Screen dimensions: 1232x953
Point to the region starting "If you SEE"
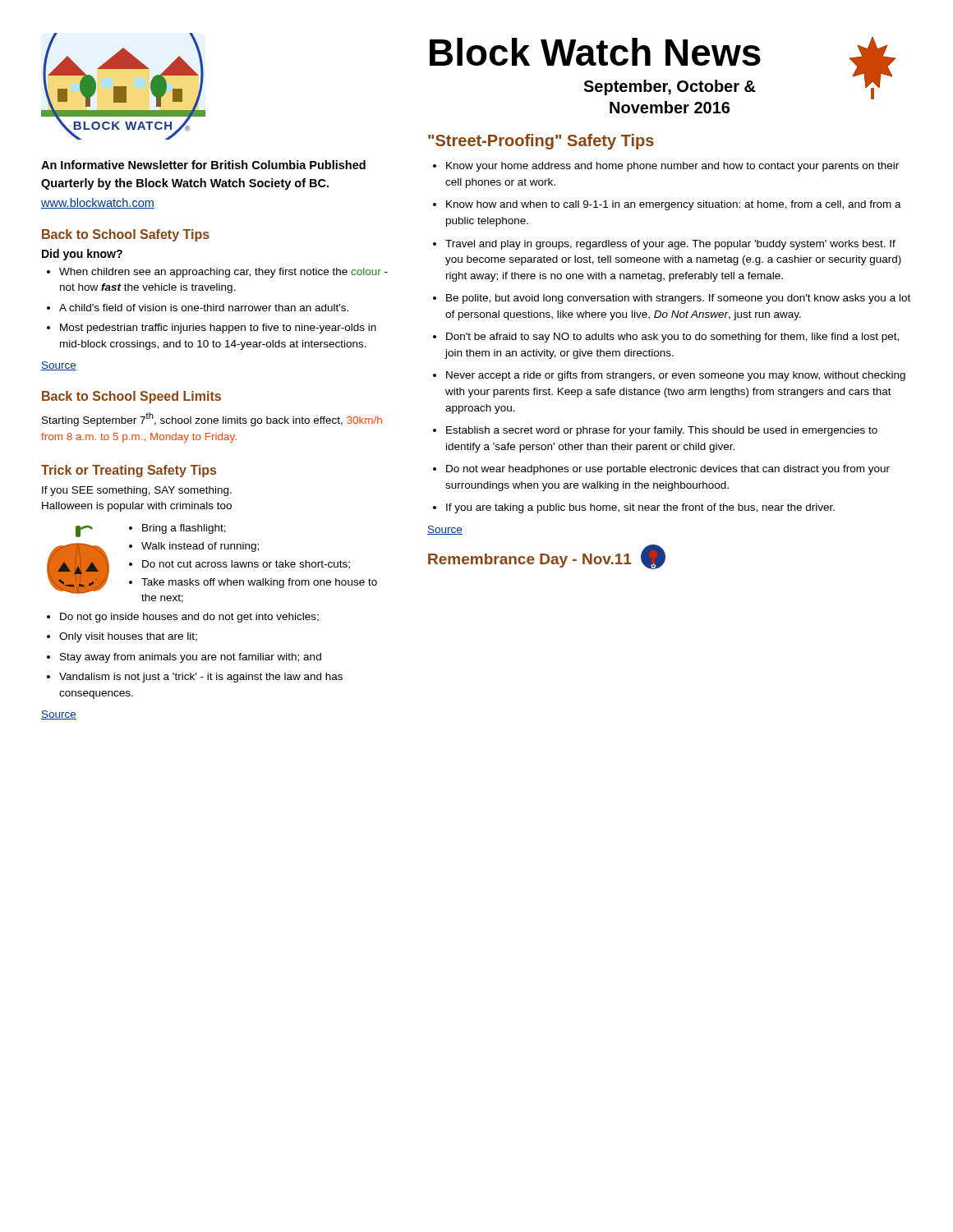click(x=137, y=498)
